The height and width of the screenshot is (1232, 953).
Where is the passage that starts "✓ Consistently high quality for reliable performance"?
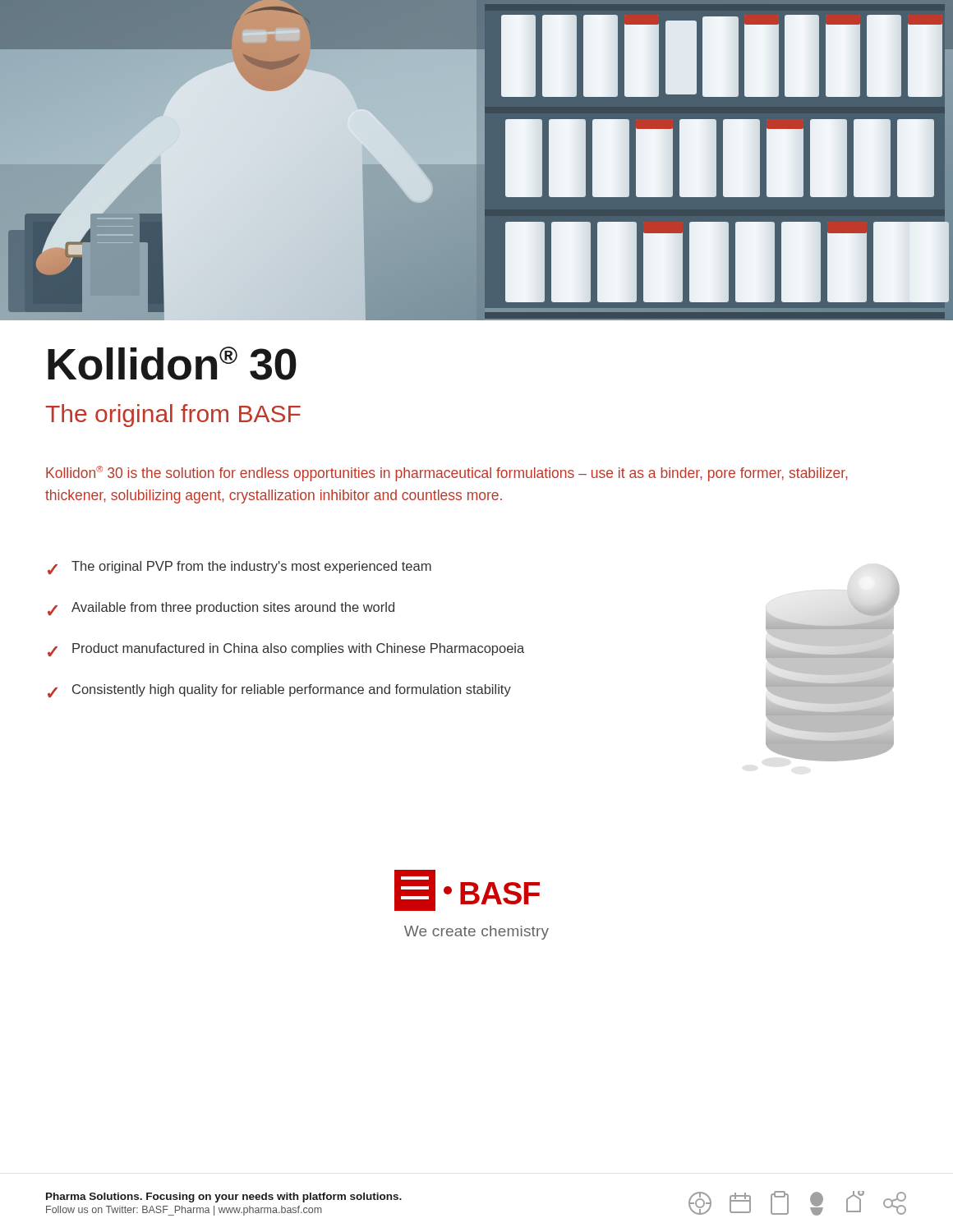coord(278,693)
